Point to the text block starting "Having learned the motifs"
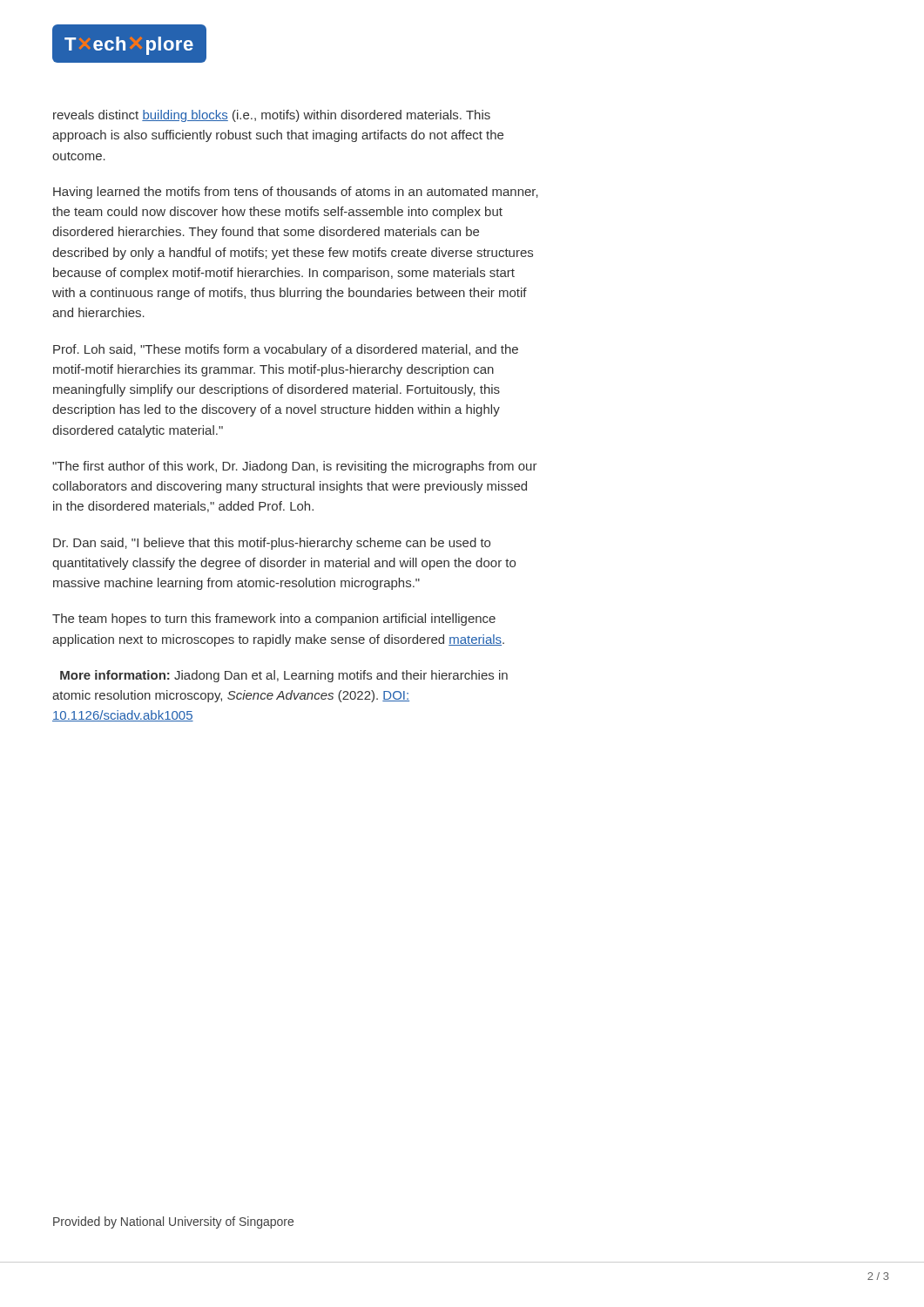Screen dimensions: 1307x924 pyautogui.click(x=296, y=252)
